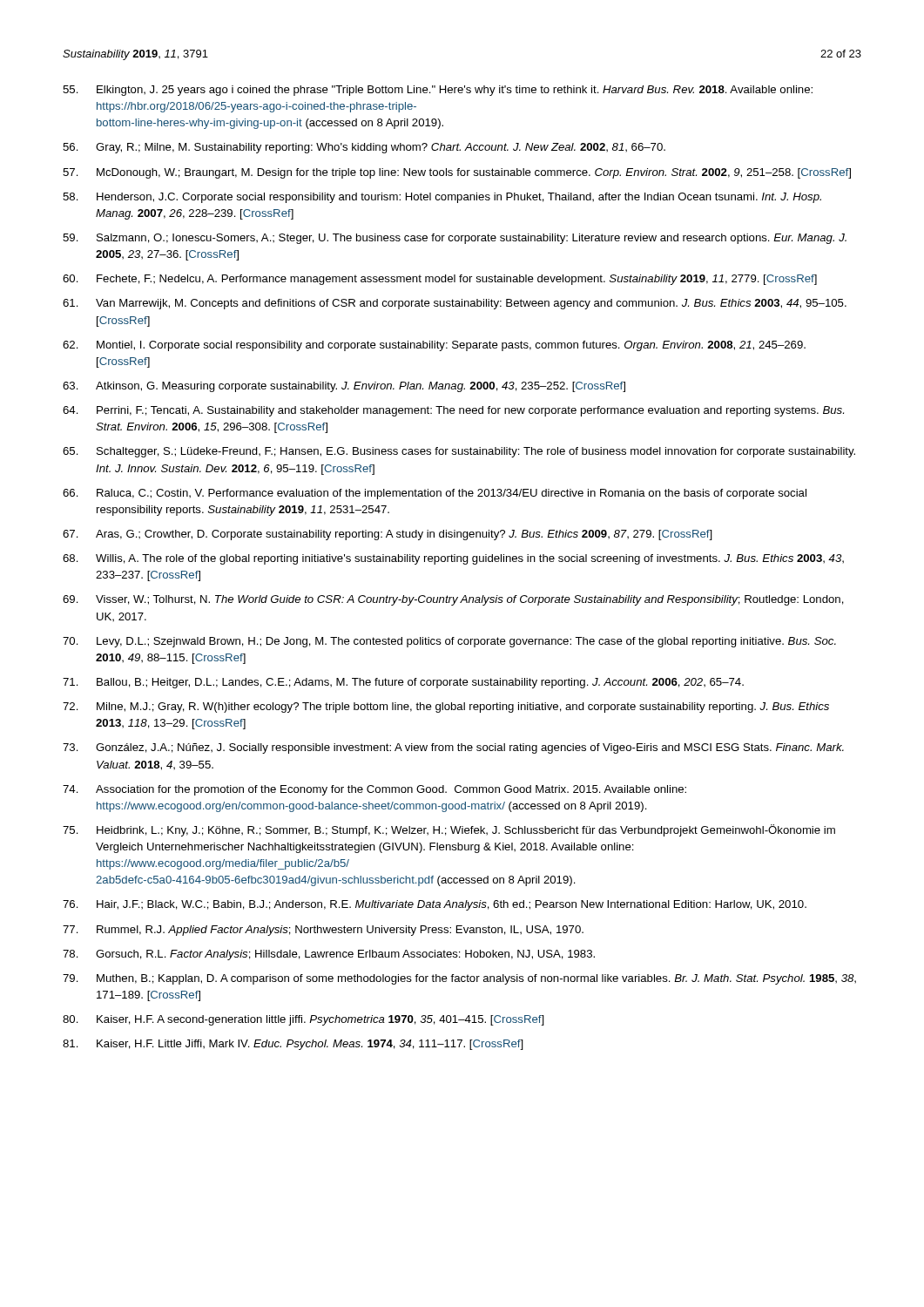The image size is (924, 1307).
Task: Select the list item containing "75. Heidbrink, L.; Kny, J.; Köhne, R.; Sommer,"
Action: pos(462,855)
